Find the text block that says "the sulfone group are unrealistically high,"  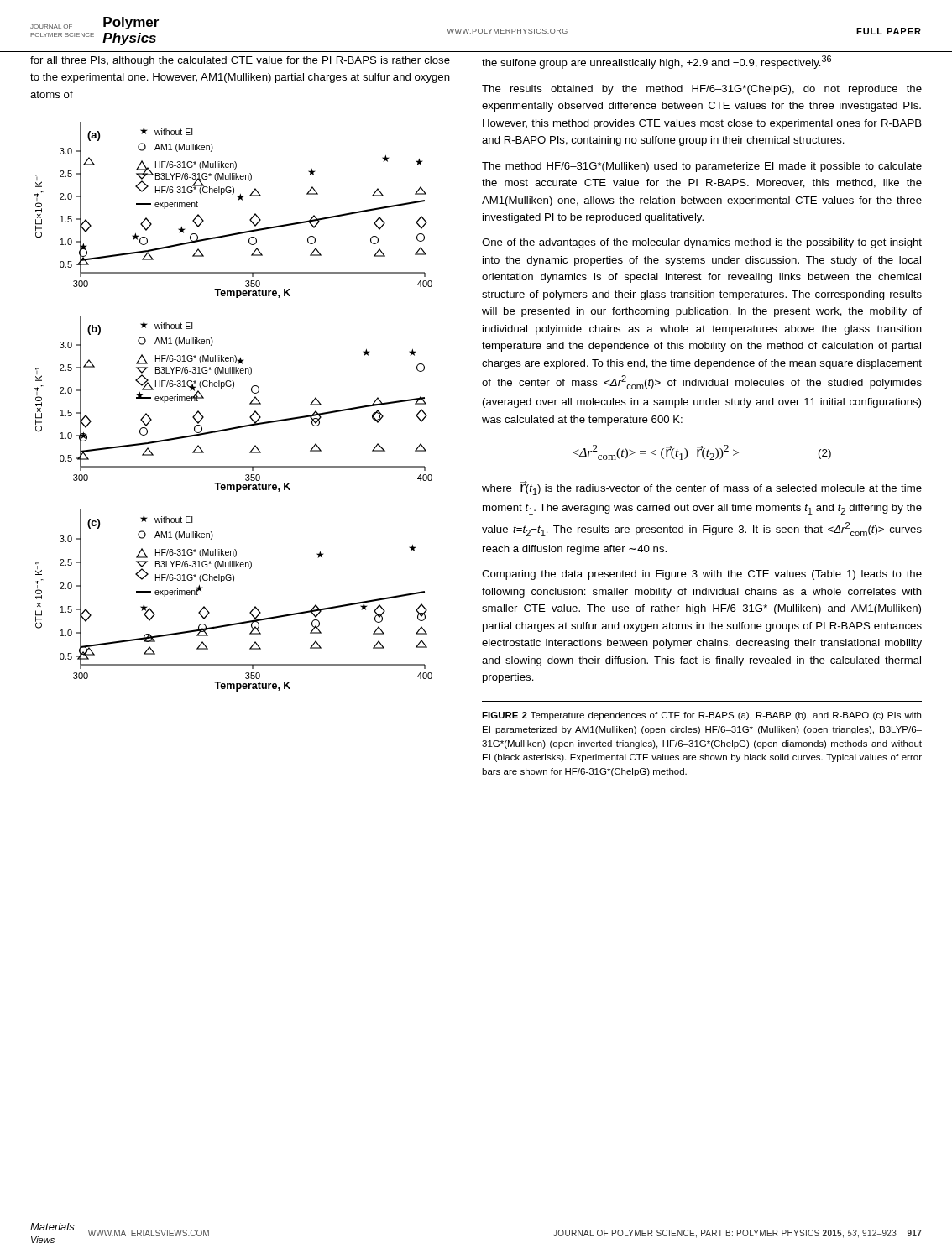click(657, 61)
